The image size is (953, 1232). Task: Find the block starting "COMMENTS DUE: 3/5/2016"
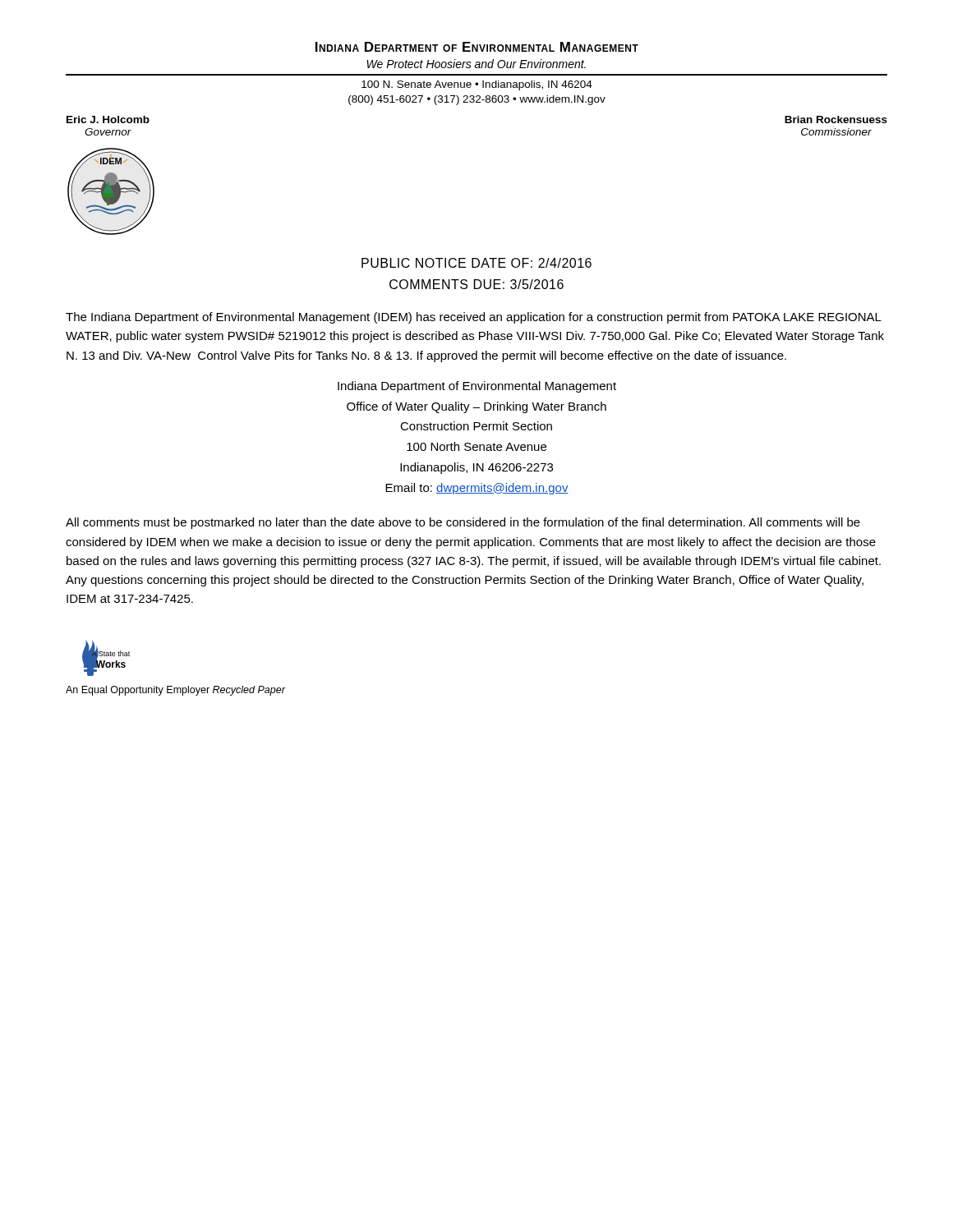pyautogui.click(x=476, y=285)
